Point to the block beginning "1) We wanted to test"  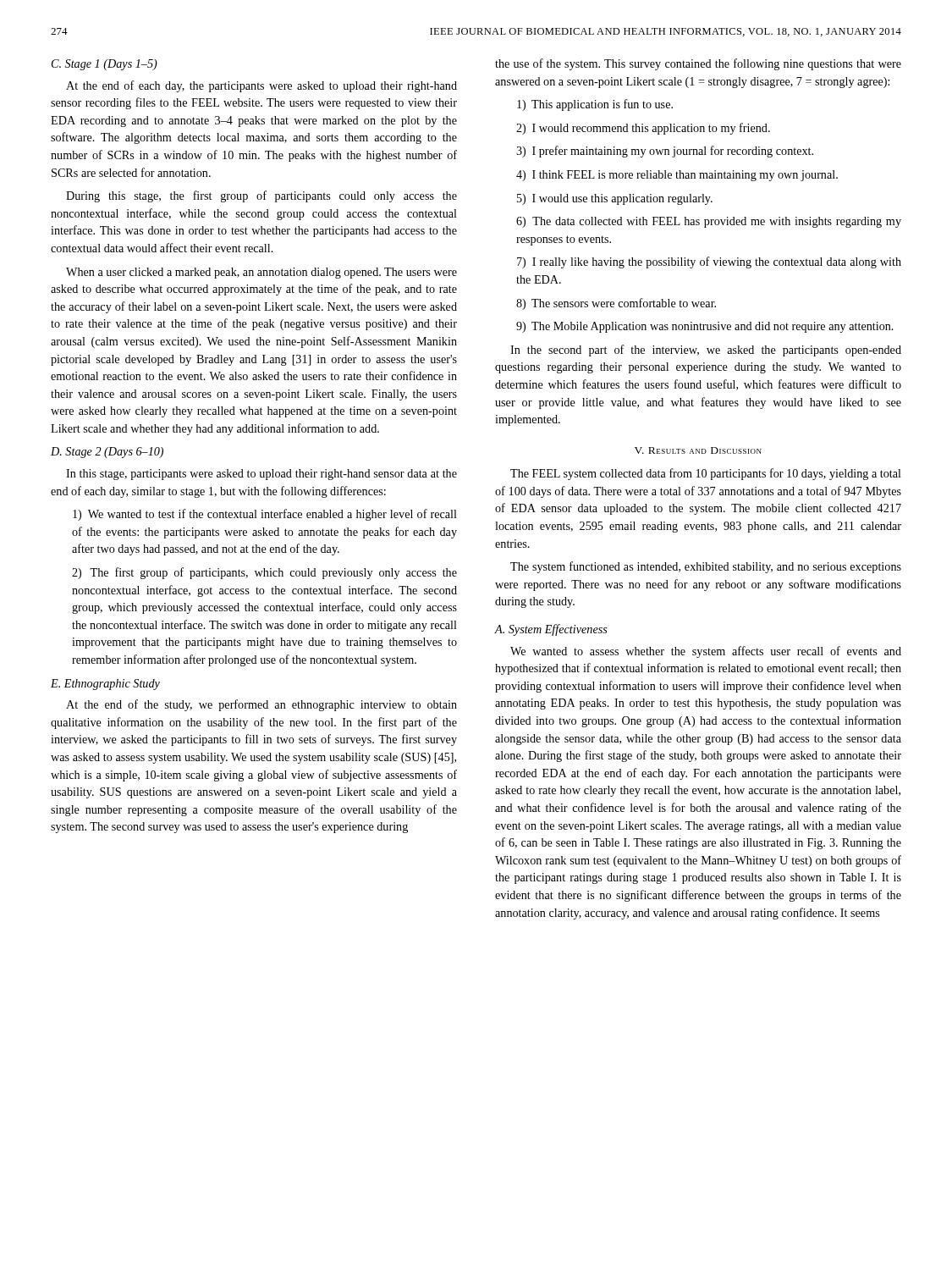coord(254,532)
